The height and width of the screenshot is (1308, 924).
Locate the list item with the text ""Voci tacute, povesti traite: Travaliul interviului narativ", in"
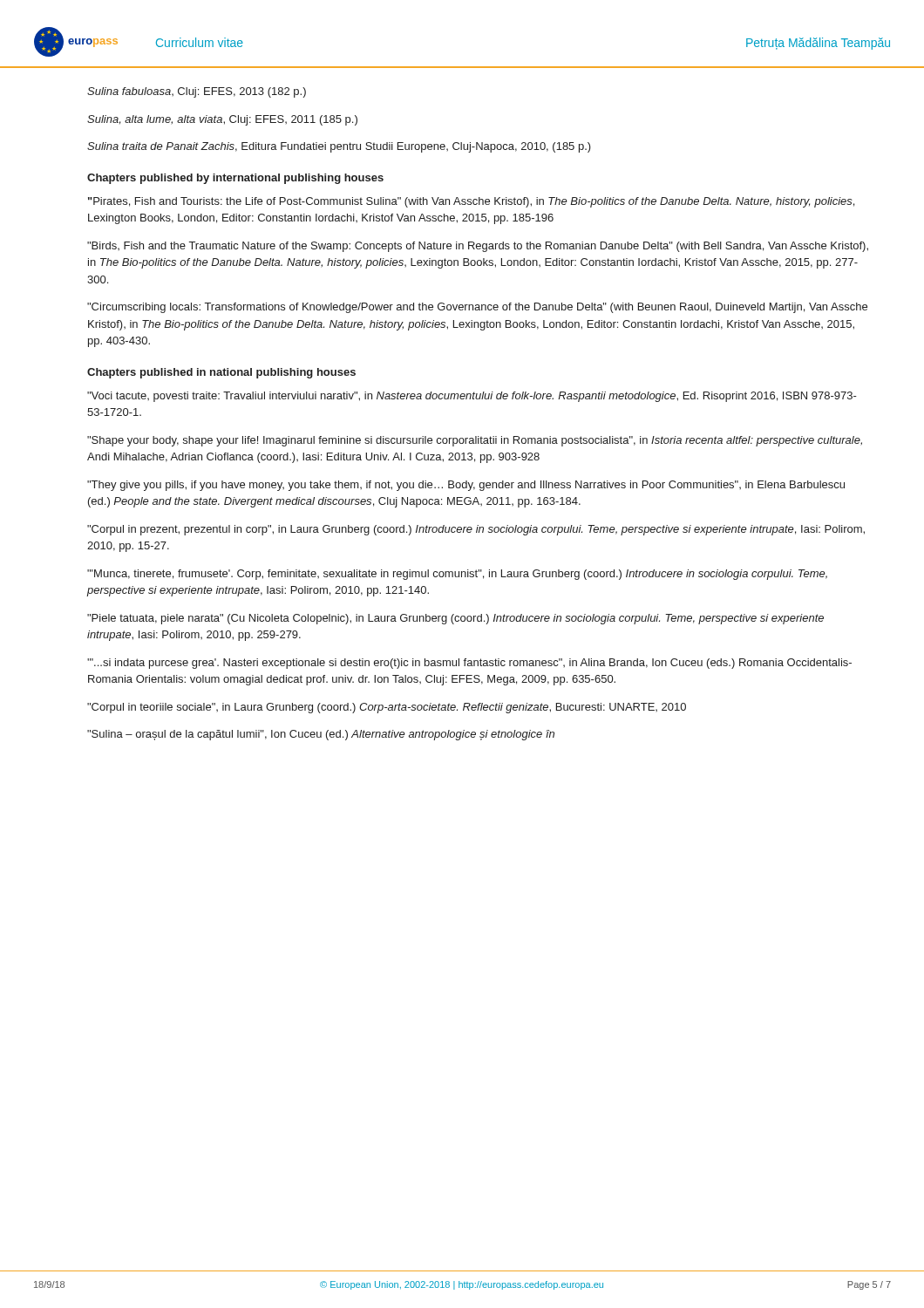[472, 404]
